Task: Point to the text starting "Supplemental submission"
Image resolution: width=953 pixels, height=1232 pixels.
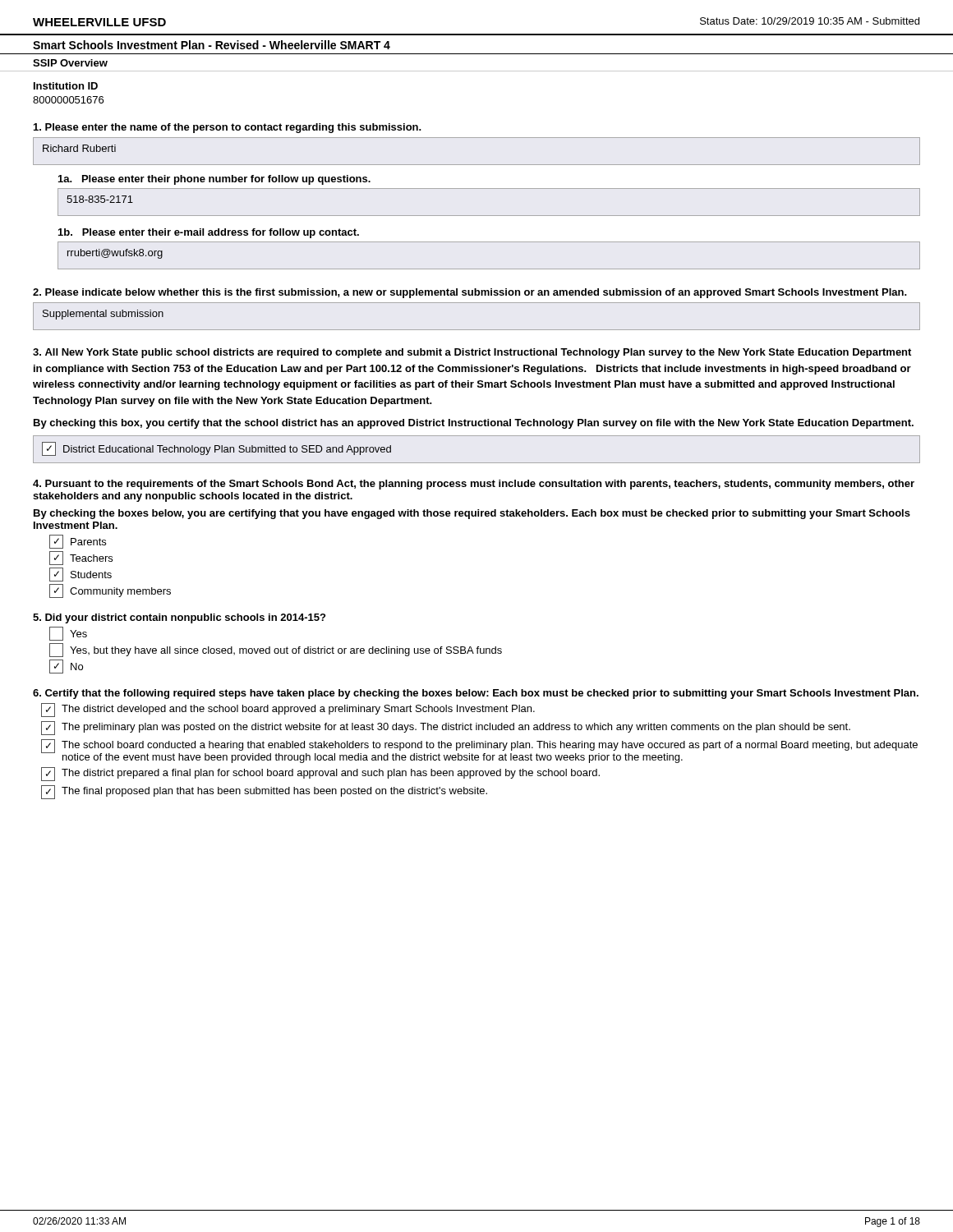Action: click(x=103, y=313)
